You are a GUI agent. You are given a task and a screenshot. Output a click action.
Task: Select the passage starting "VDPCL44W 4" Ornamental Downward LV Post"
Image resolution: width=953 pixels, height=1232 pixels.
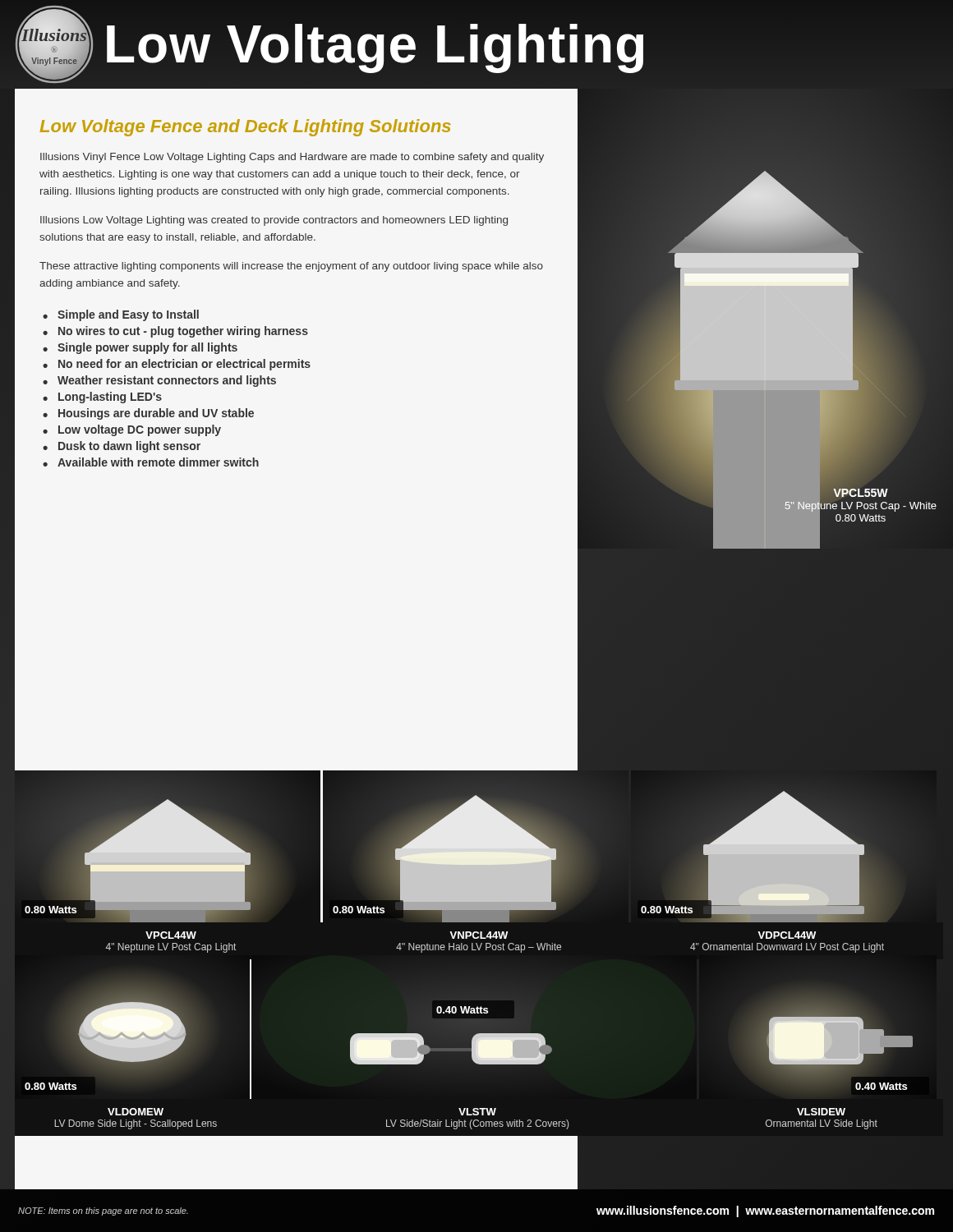pyautogui.click(x=787, y=941)
